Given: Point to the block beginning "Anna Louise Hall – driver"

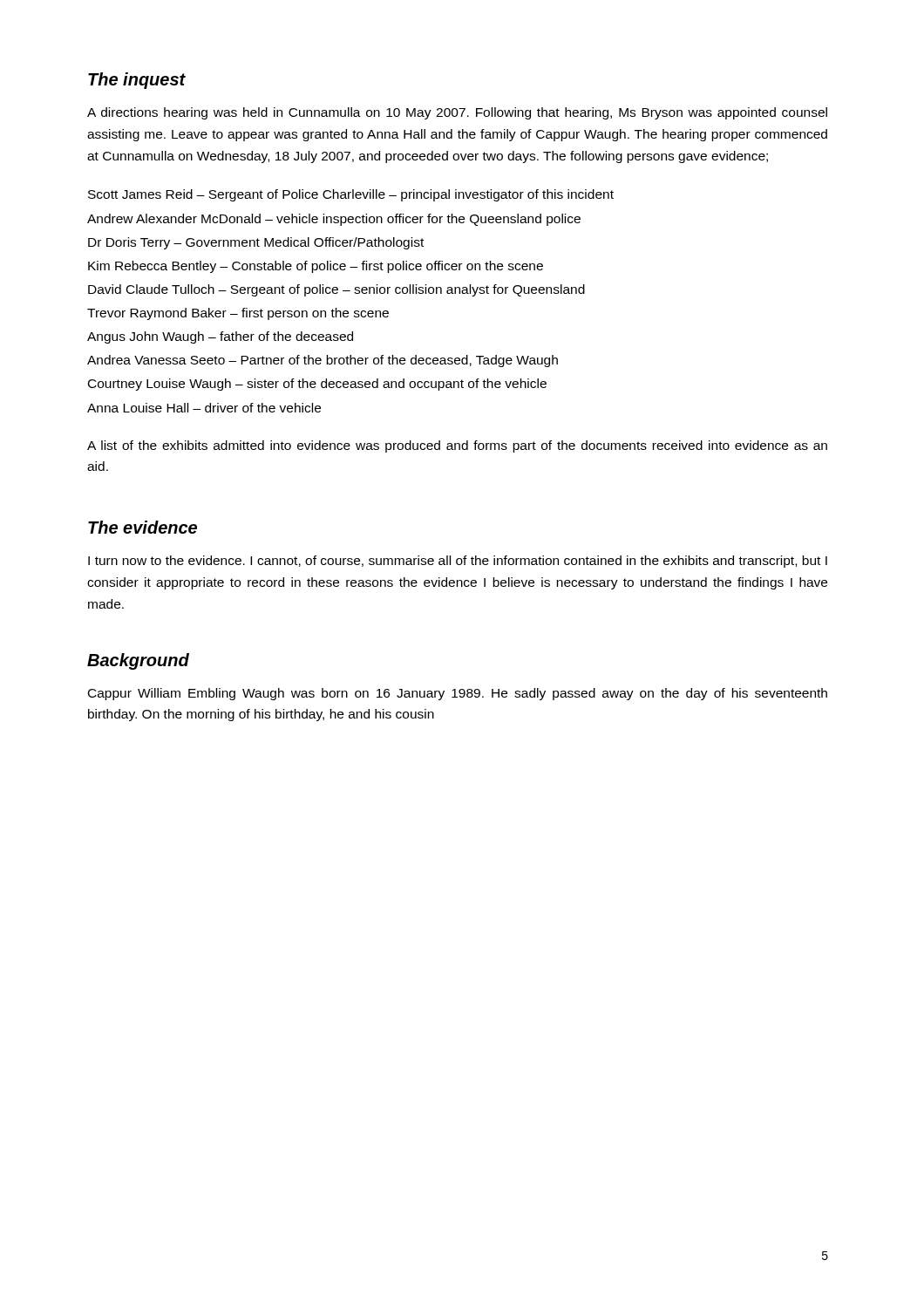Looking at the screenshot, I should [x=204, y=407].
